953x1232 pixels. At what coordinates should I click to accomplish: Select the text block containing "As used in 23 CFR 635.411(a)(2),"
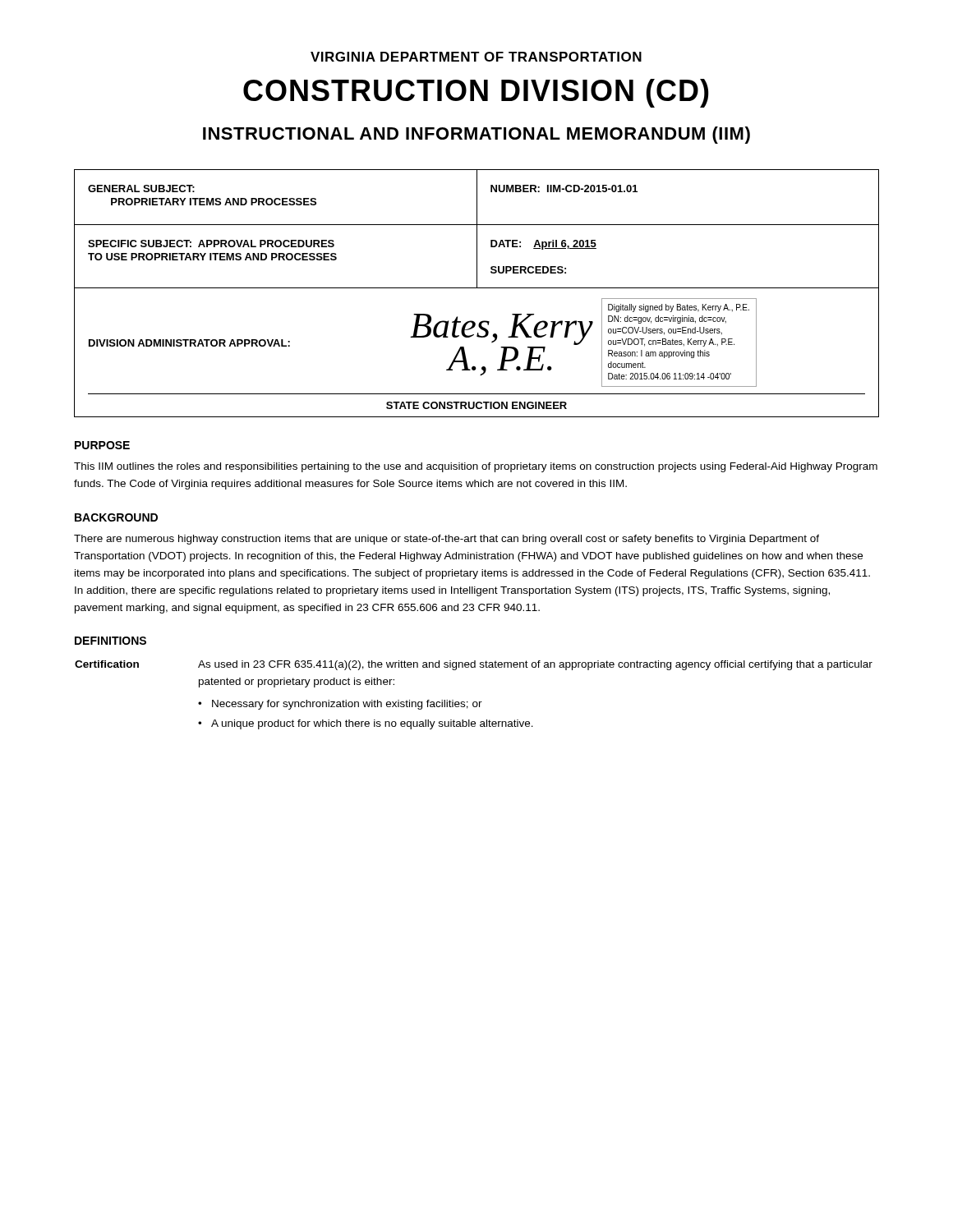coord(535,665)
